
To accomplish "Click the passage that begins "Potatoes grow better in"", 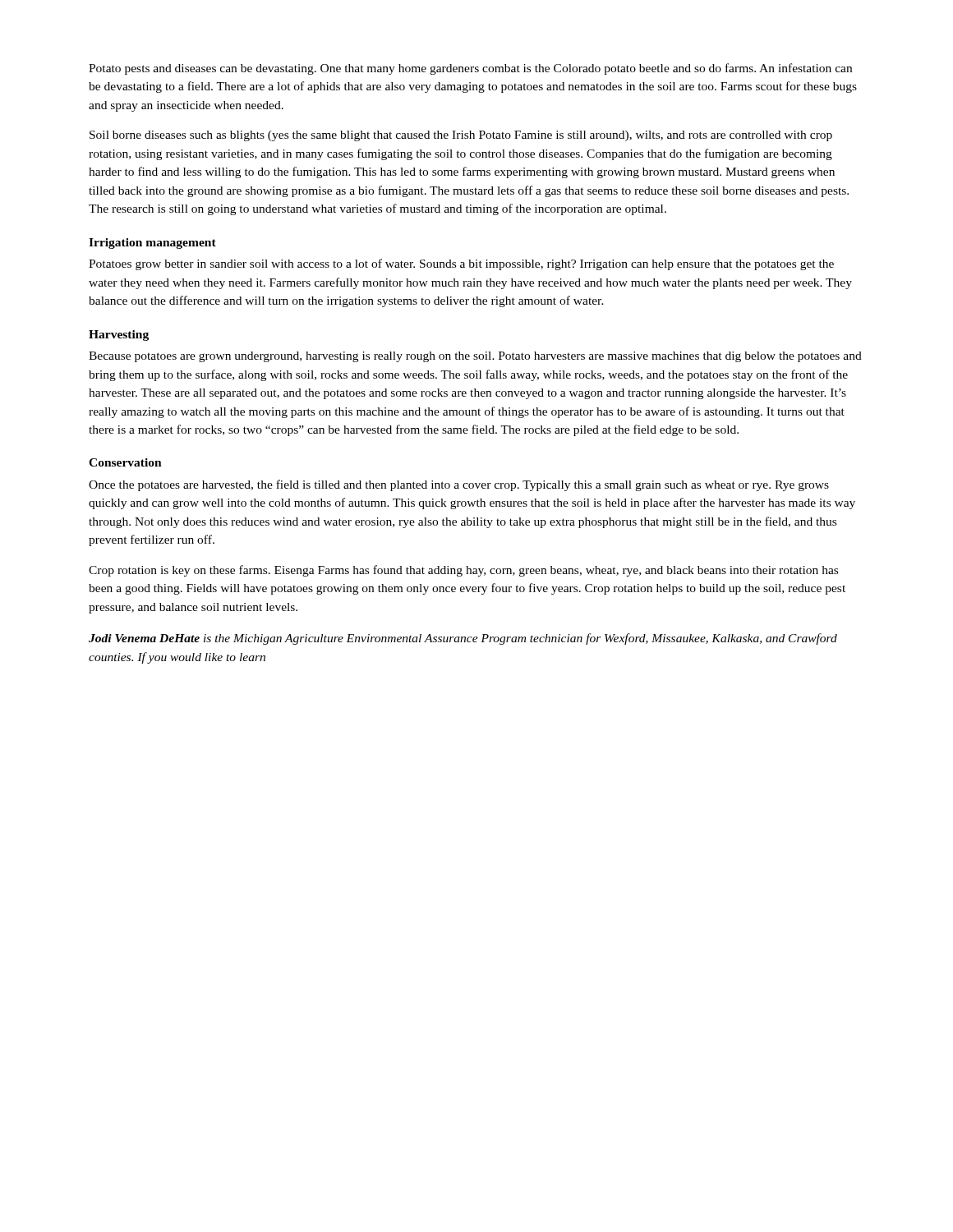I will (476, 282).
